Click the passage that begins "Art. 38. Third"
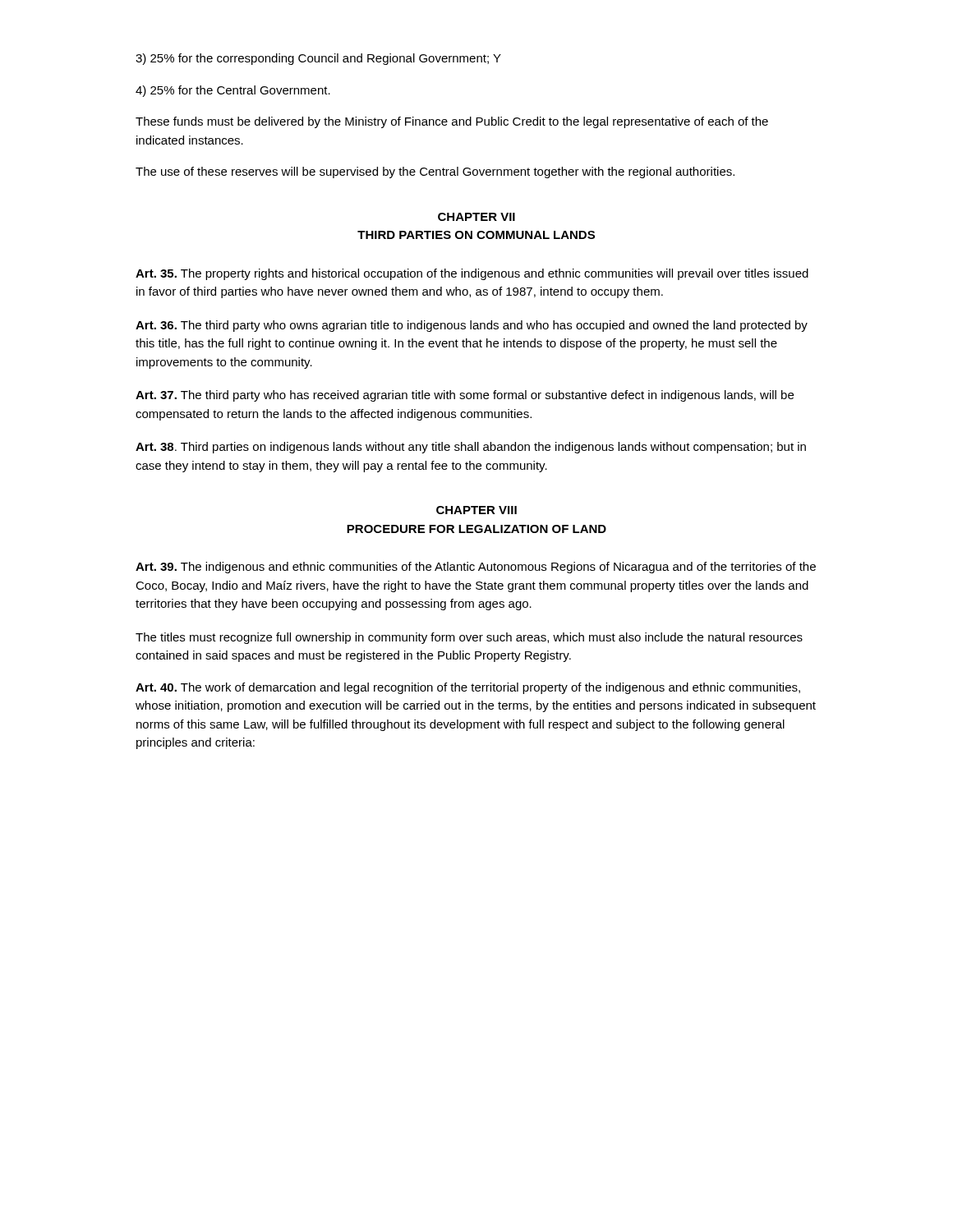This screenshot has height=1232, width=953. 471,456
